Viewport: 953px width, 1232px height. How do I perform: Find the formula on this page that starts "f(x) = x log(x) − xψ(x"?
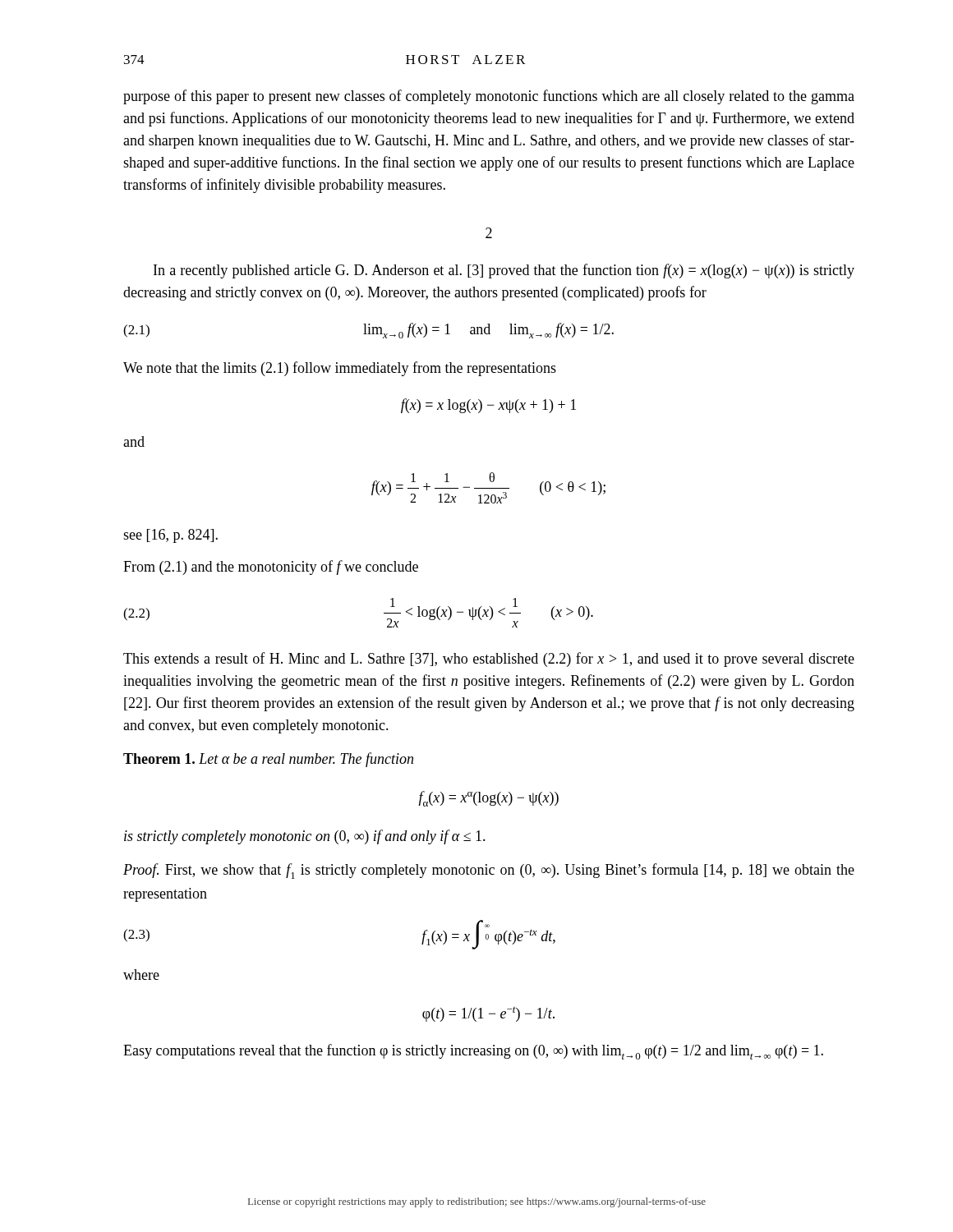click(x=489, y=405)
